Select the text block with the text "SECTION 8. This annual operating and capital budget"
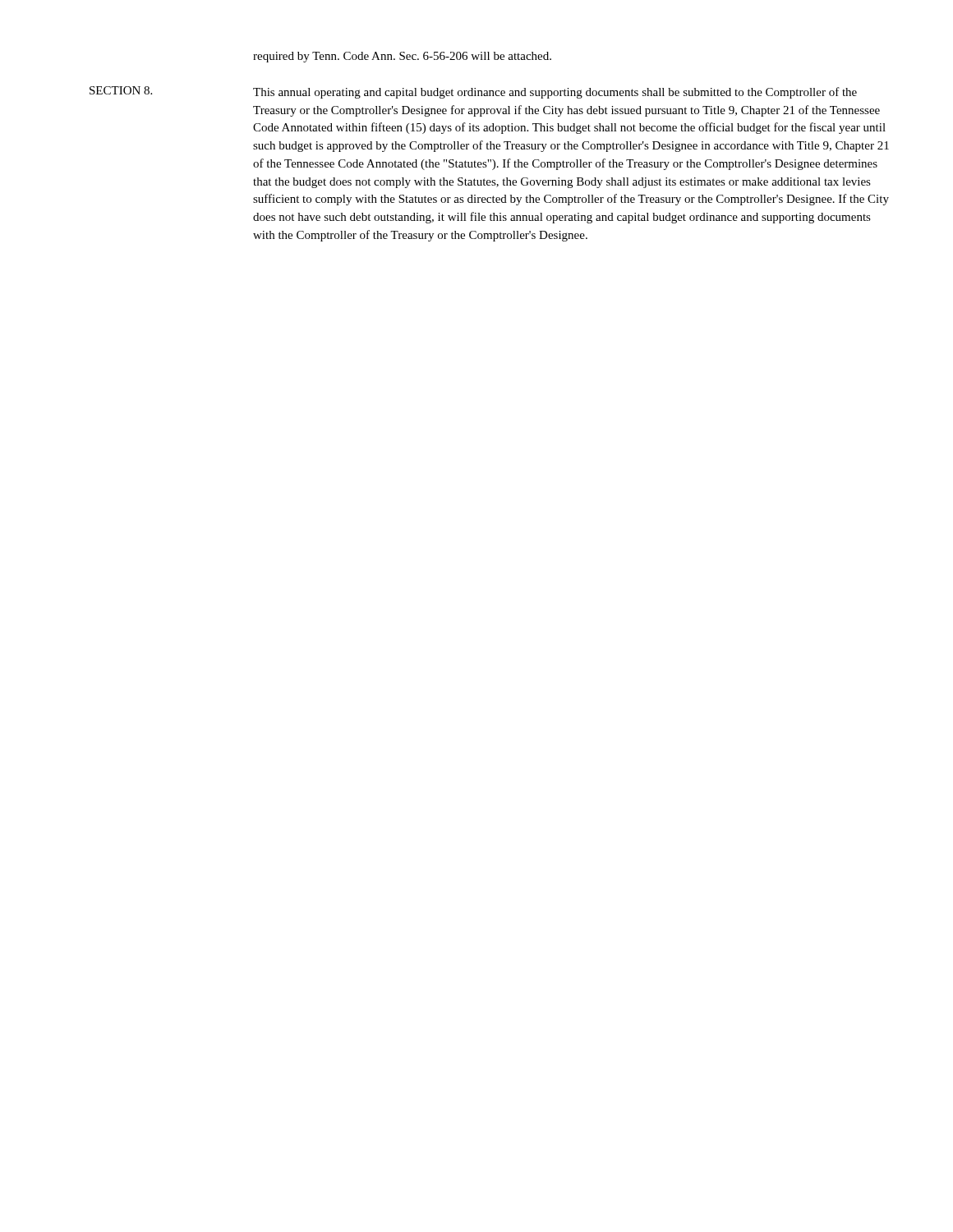Image resolution: width=953 pixels, height=1232 pixels. pyautogui.click(x=491, y=164)
